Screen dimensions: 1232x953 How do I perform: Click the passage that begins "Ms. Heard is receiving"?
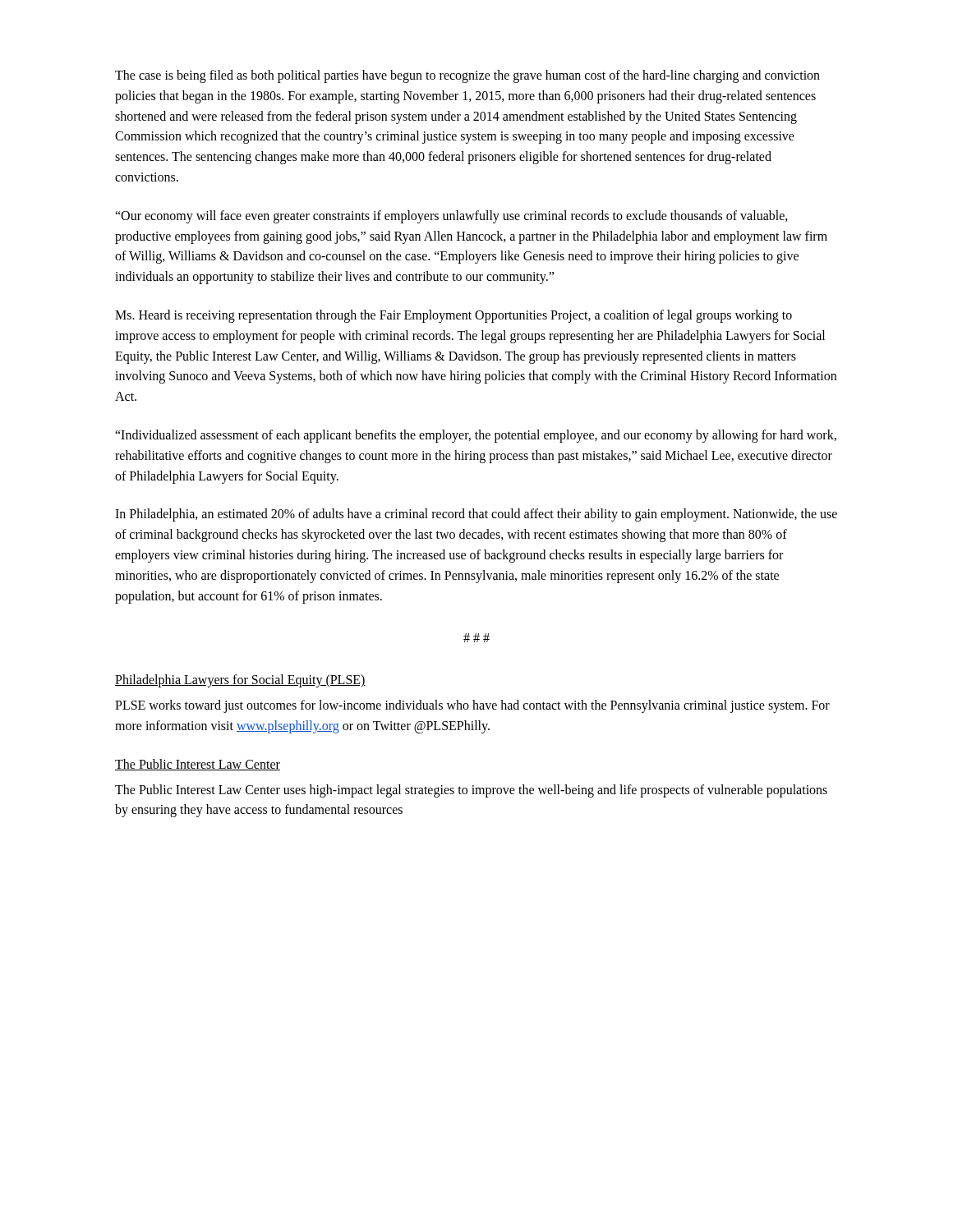pos(476,356)
